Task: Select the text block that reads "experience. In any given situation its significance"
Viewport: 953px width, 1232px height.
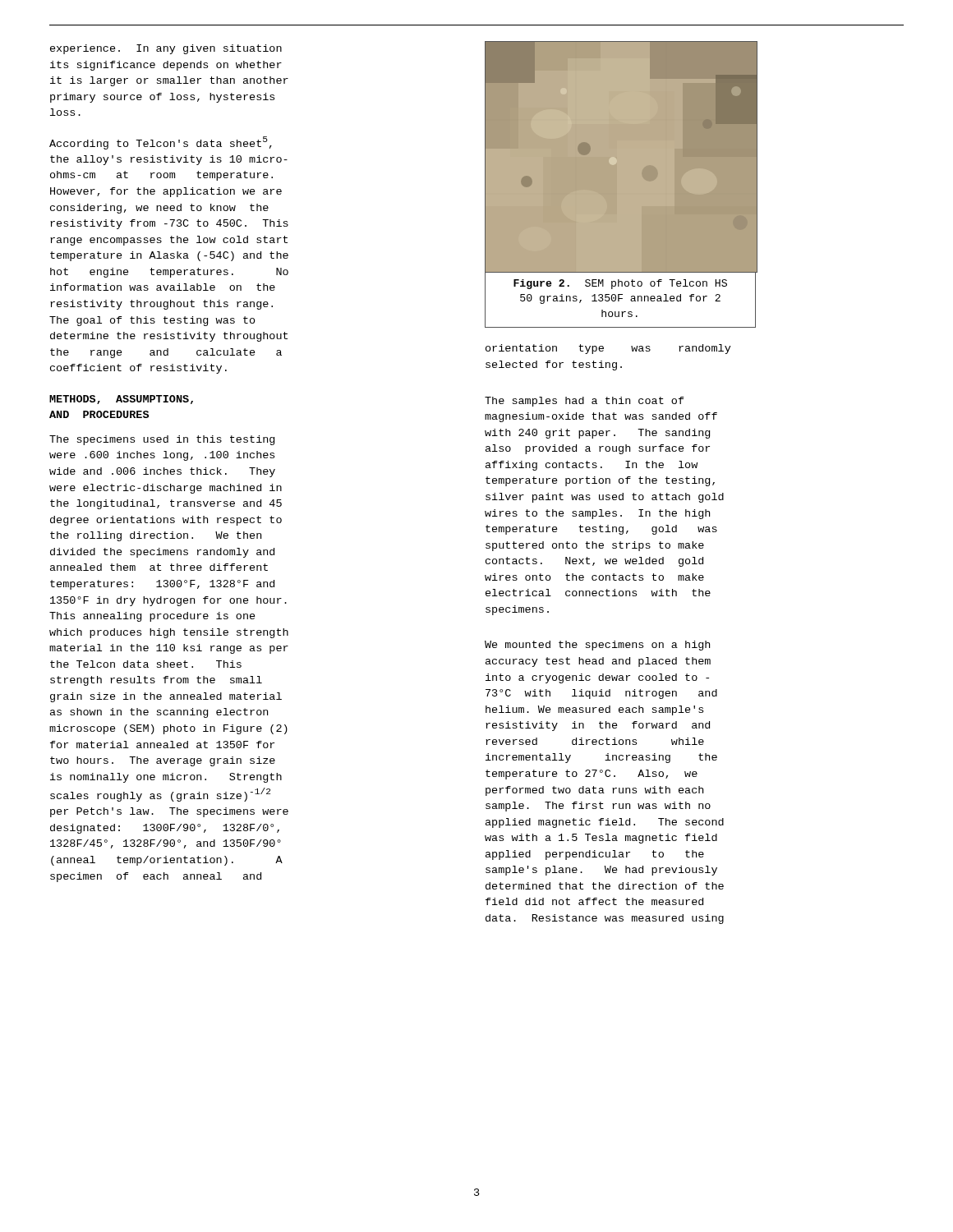Action: pyautogui.click(x=169, y=81)
